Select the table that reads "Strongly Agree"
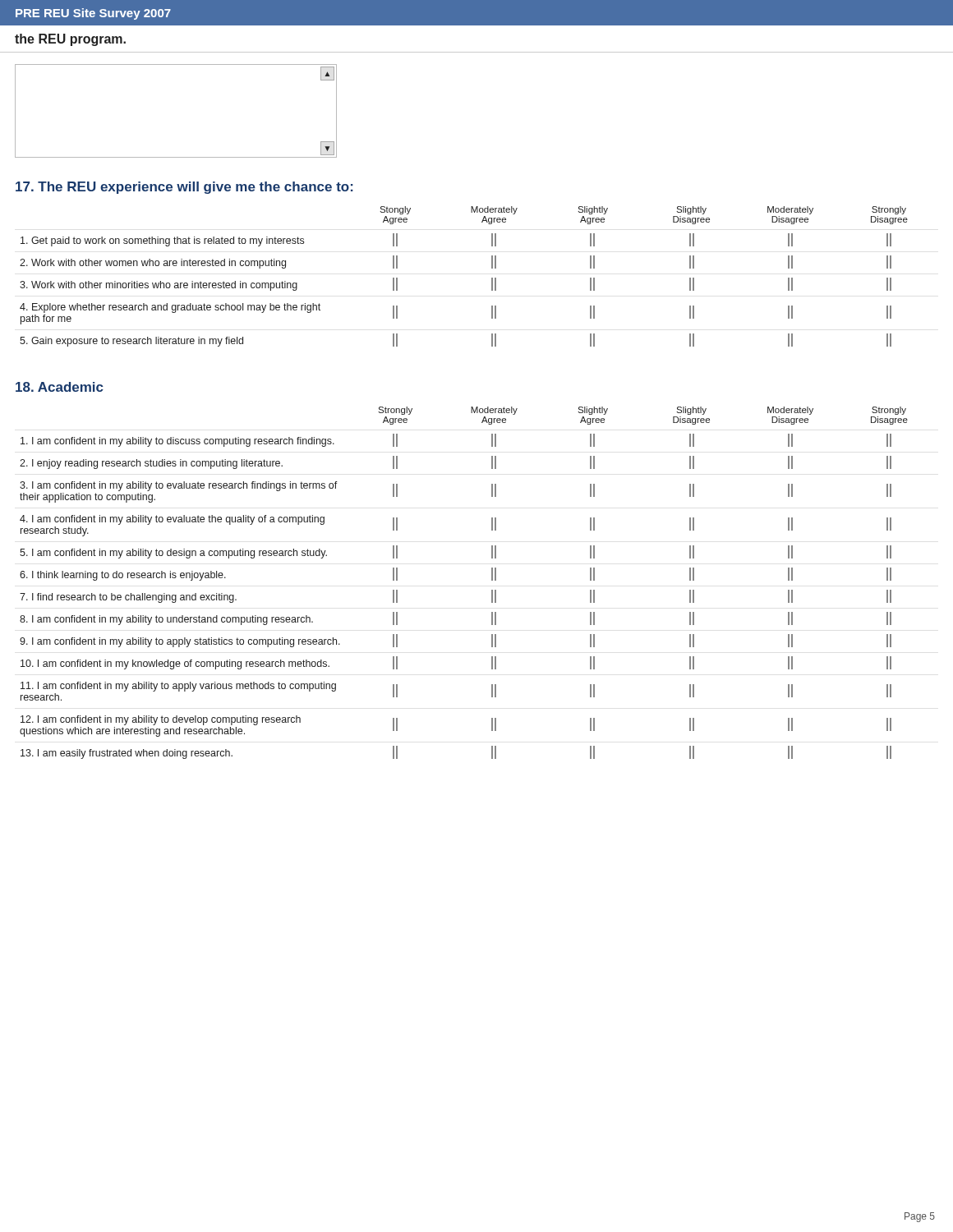The width and height of the screenshot is (953, 1232). (476, 583)
